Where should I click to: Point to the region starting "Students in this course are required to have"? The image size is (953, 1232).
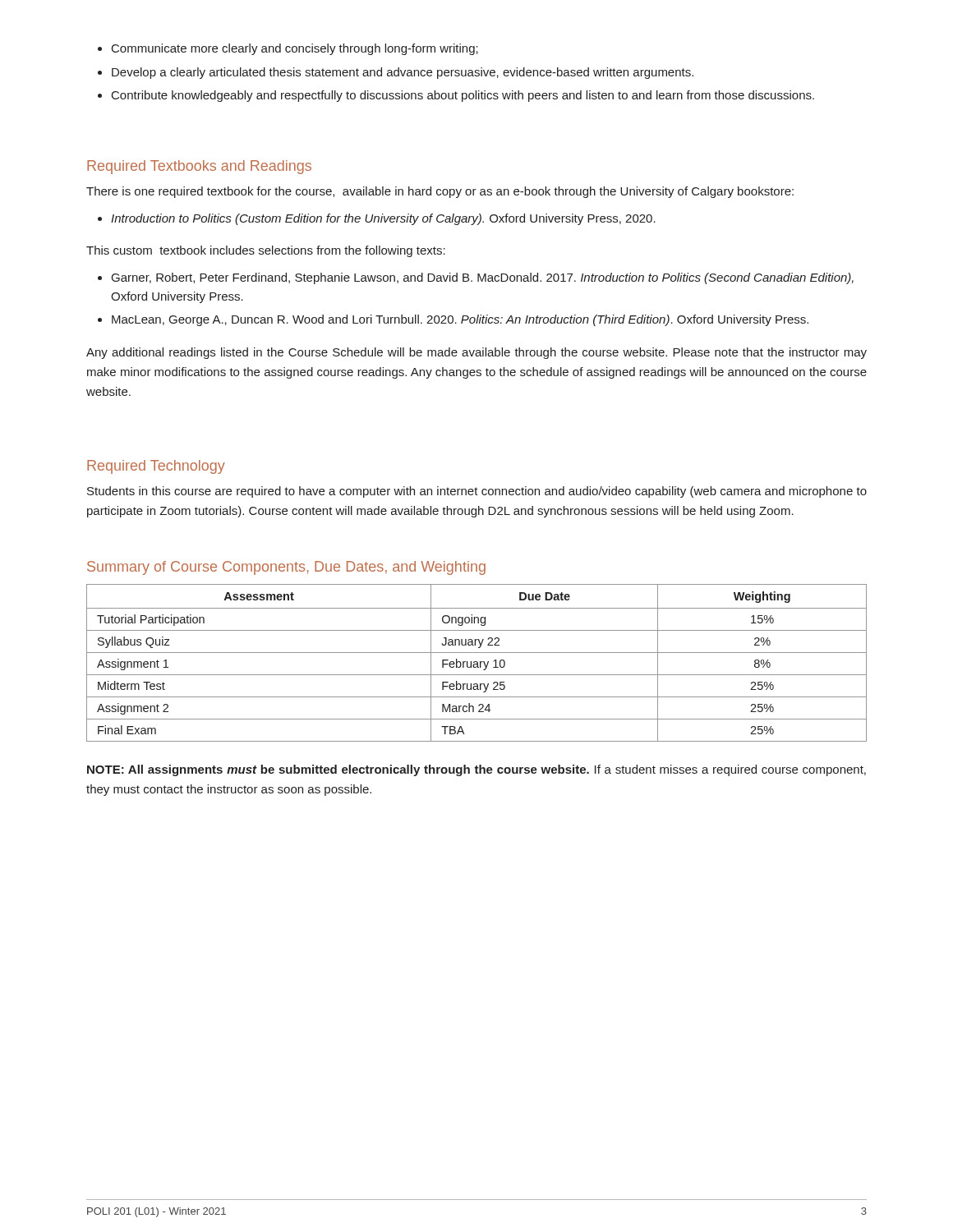pos(476,501)
